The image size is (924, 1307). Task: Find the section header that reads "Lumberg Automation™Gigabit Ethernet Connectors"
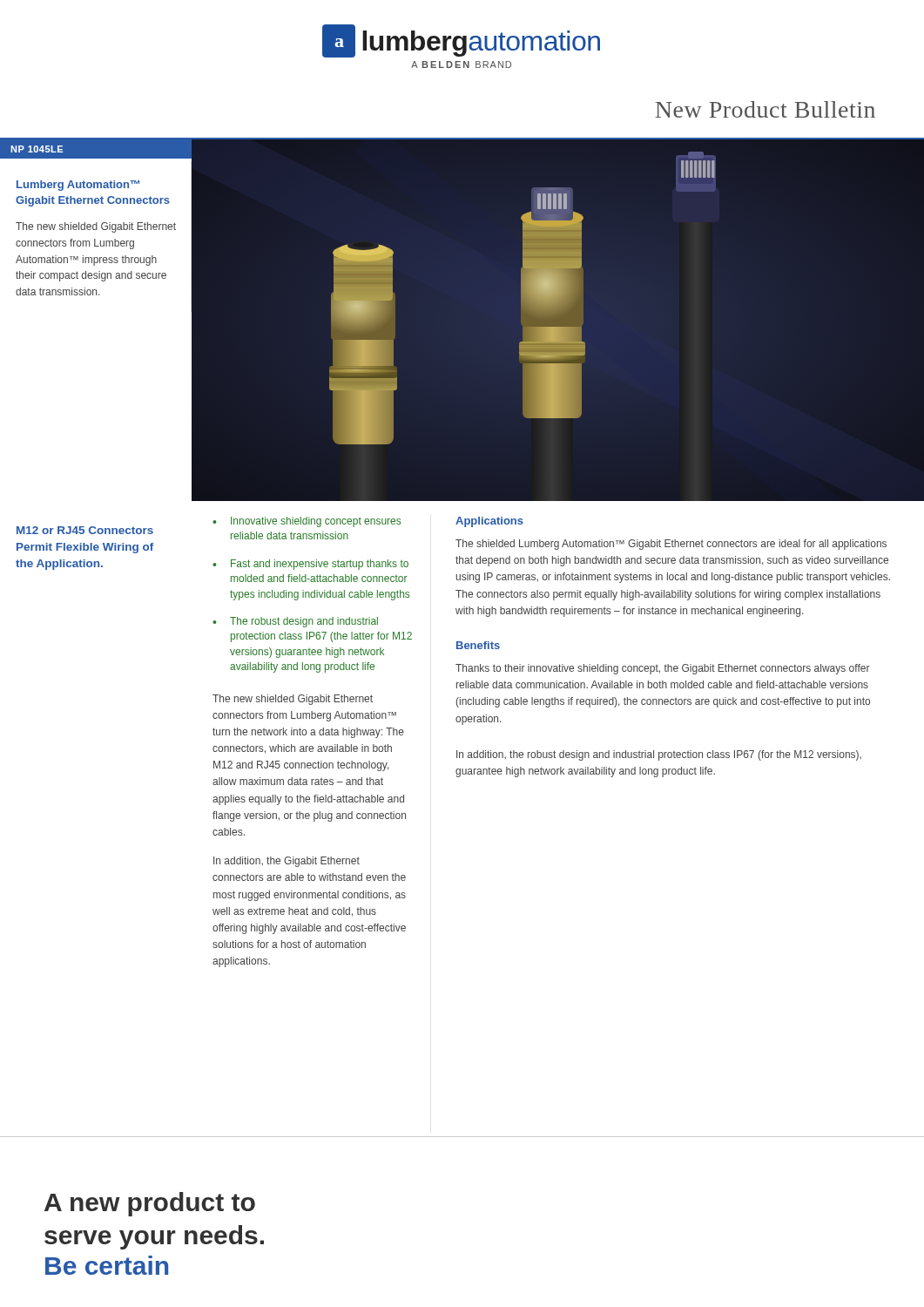point(93,192)
